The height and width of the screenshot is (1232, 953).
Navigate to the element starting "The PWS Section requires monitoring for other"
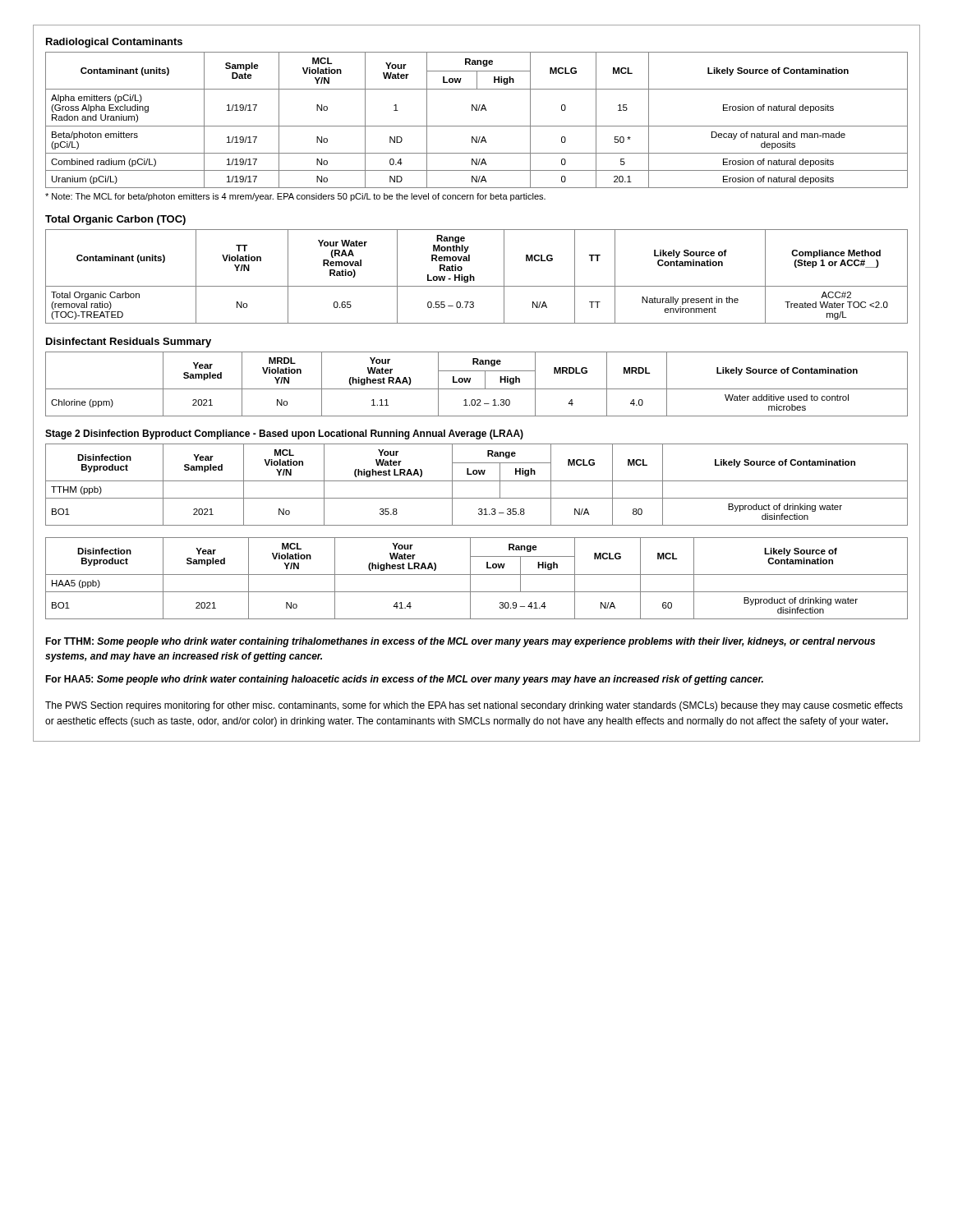pyautogui.click(x=474, y=713)
